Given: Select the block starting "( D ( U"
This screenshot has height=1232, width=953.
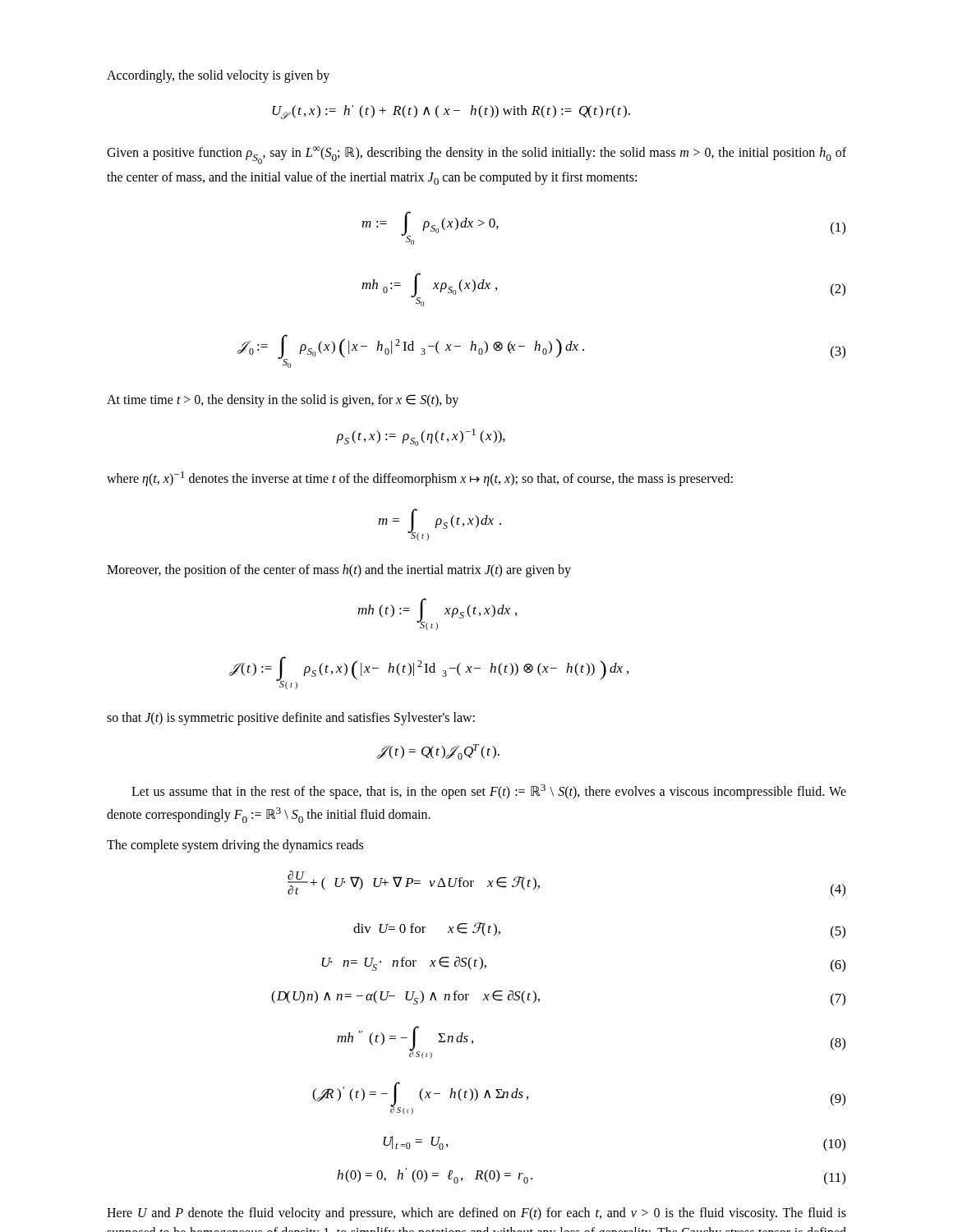Looking at the screenshot, I should [x=412, y=998].
